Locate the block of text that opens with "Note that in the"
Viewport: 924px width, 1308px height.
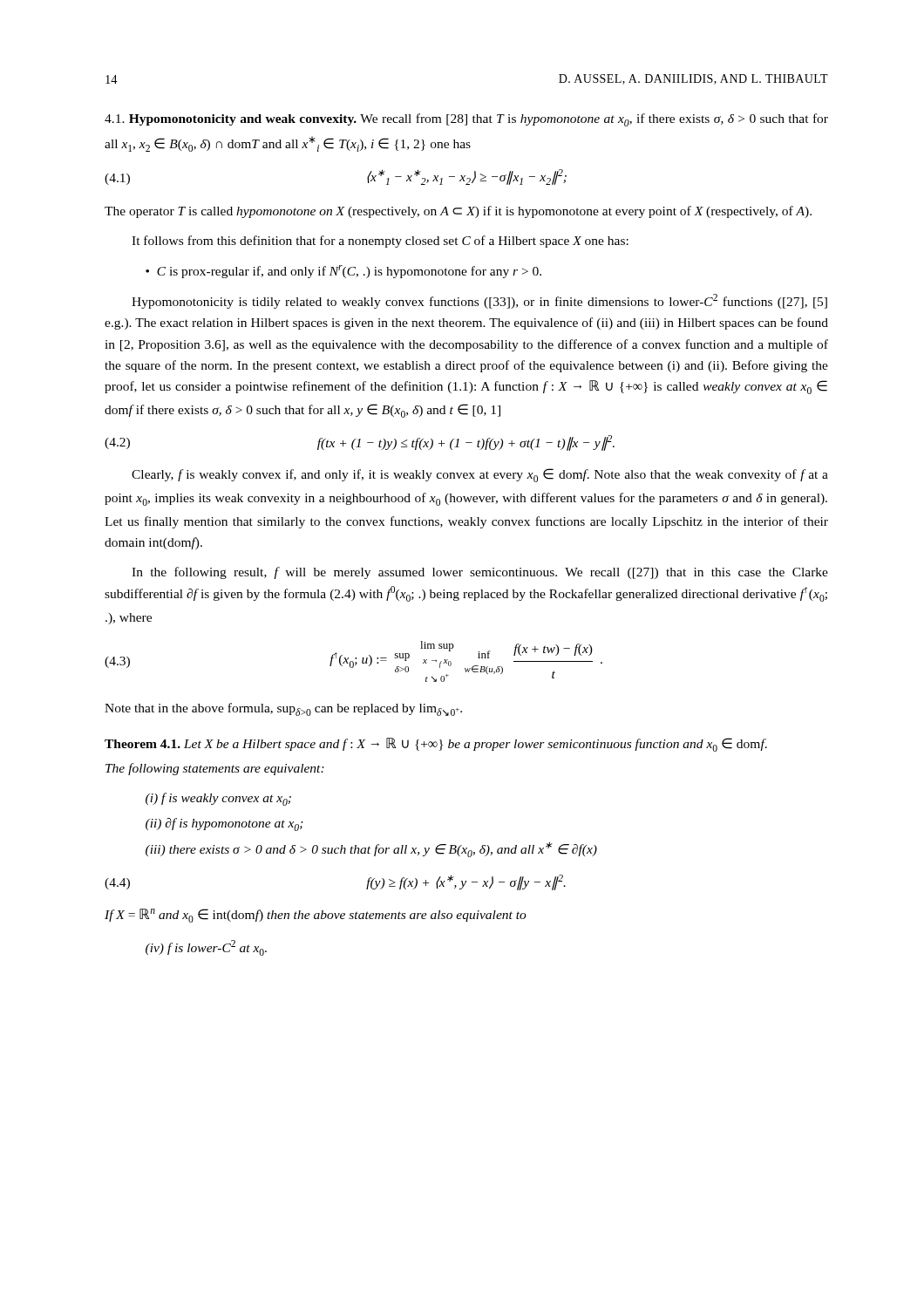point(466,710)
